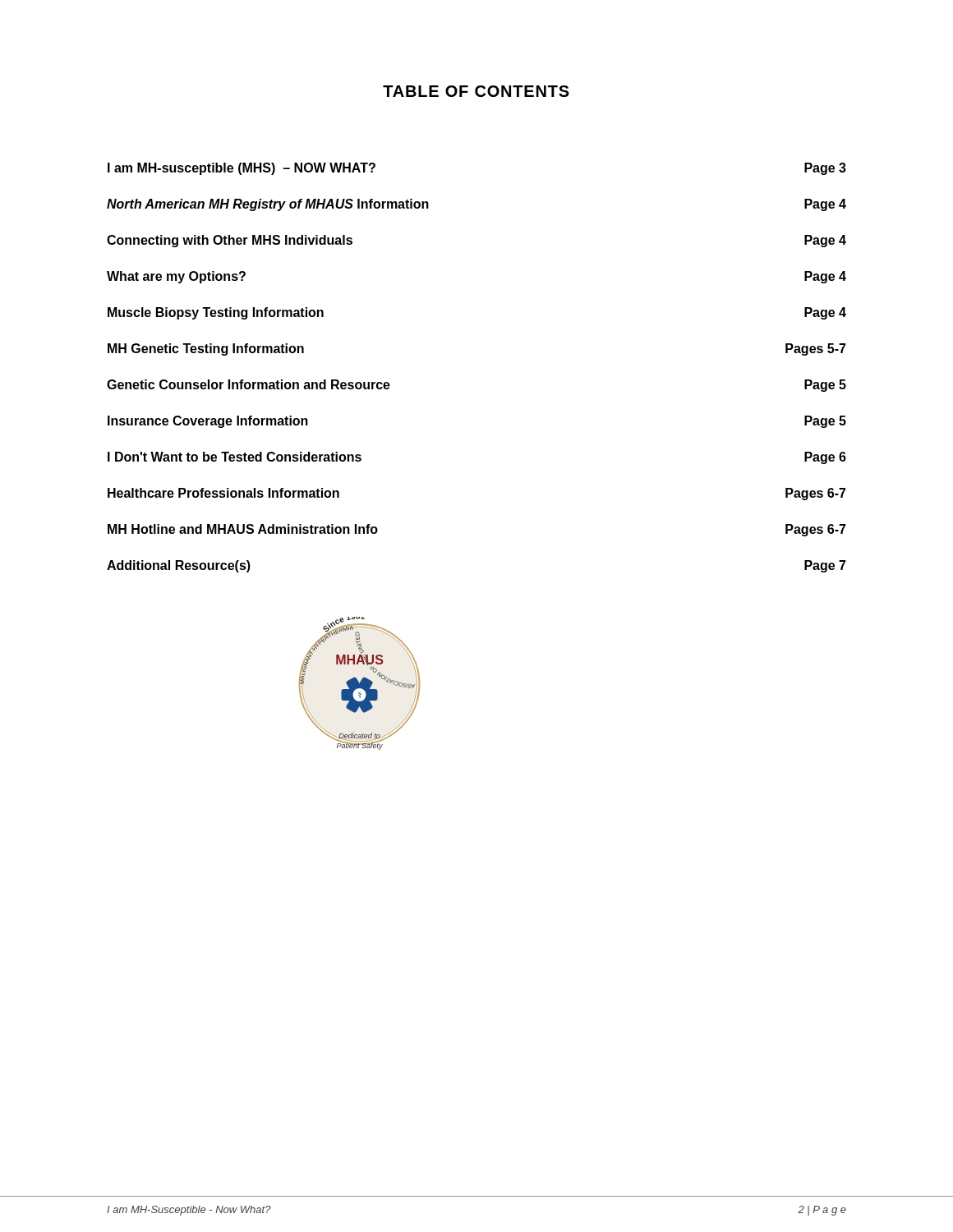
Task: Where is the passage that starts "North American MH Registry"?
Action: [x=263, y=205]
